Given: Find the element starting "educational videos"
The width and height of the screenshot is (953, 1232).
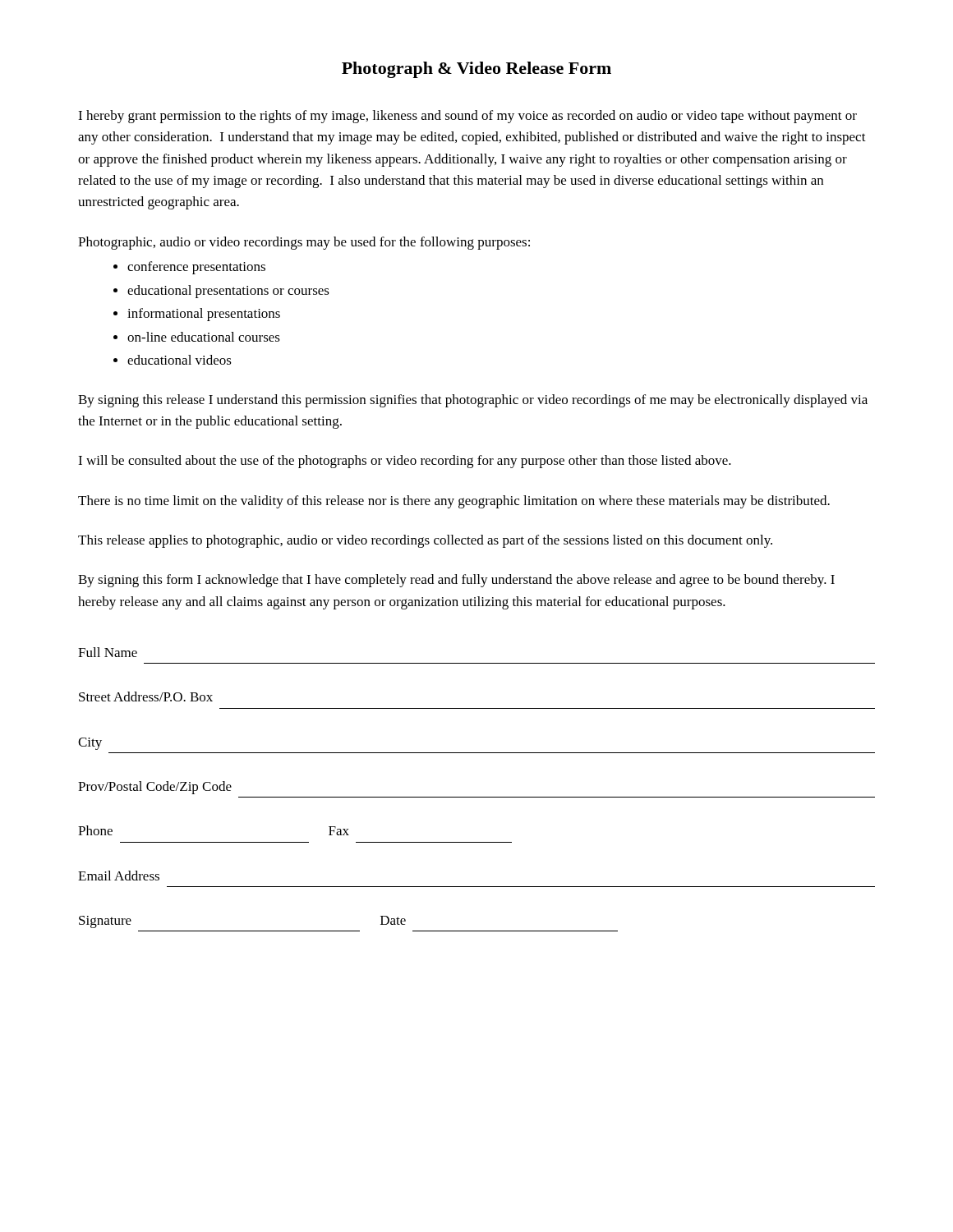Looking at the screenshot, I should pos(179,360).
